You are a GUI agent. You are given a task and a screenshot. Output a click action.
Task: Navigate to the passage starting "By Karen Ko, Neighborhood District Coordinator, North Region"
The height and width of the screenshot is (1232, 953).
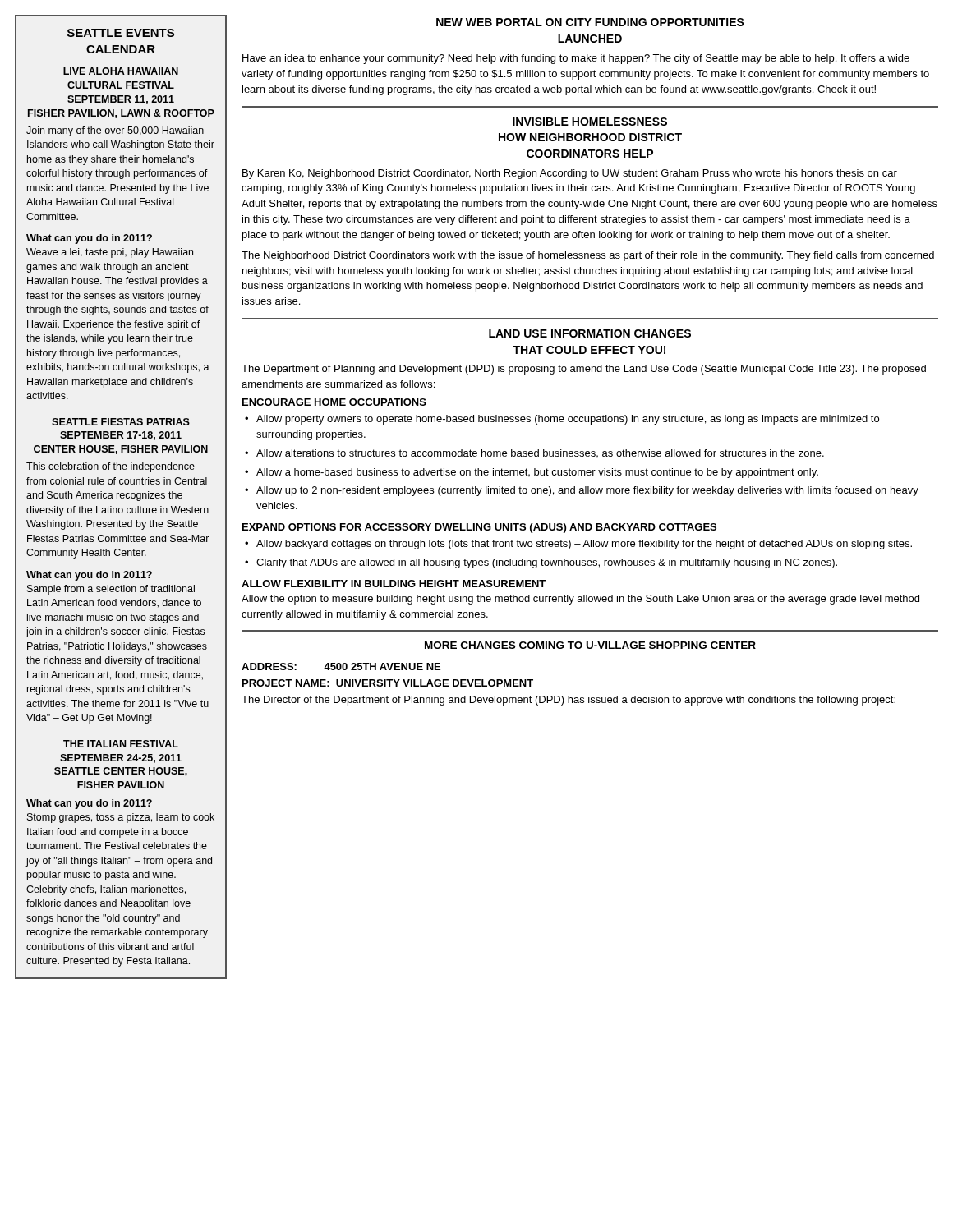589,203
